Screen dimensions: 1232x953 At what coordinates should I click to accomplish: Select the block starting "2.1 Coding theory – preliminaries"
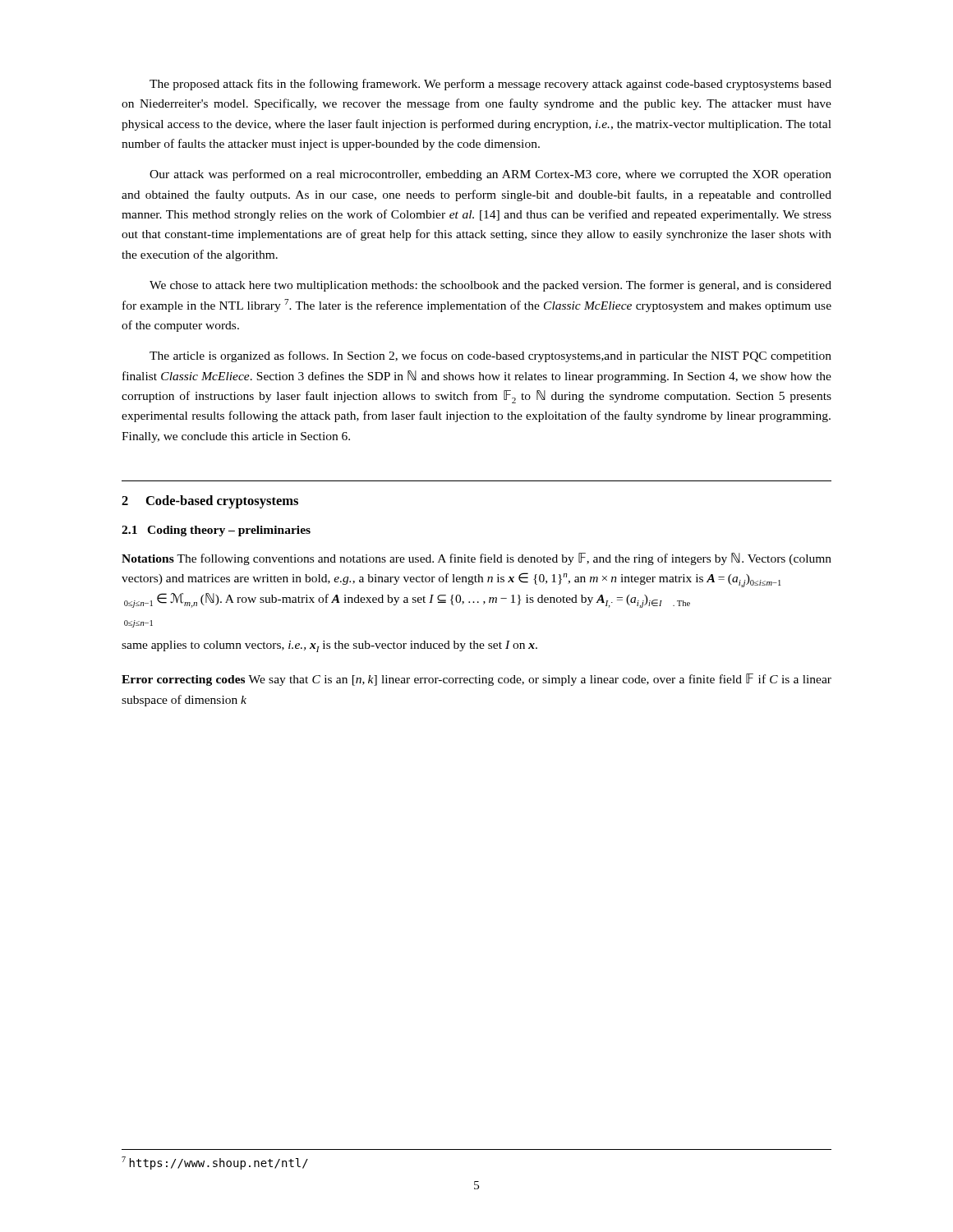pos(216,529)
